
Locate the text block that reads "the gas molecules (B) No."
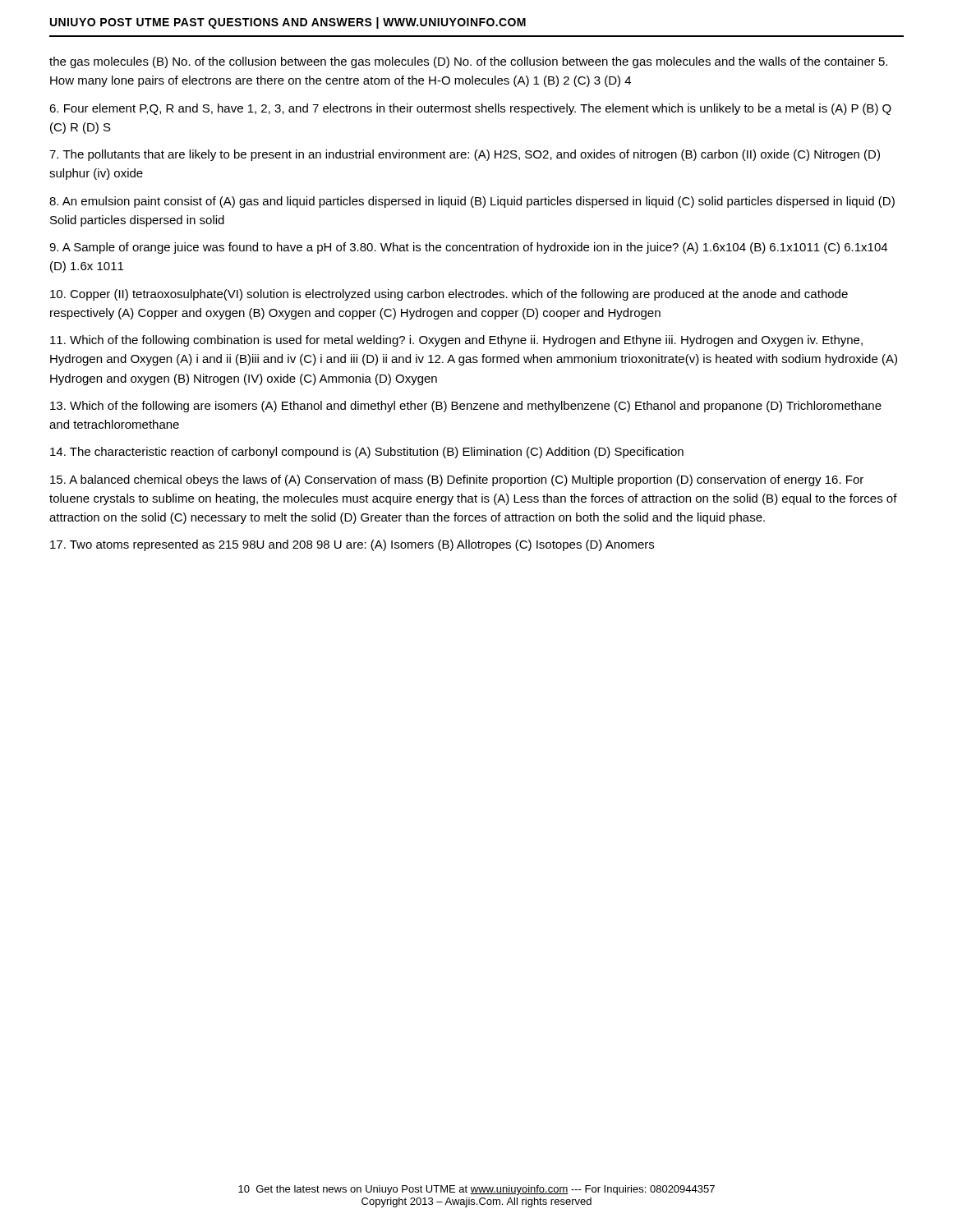pyautogui.click(x=476, y=71)
